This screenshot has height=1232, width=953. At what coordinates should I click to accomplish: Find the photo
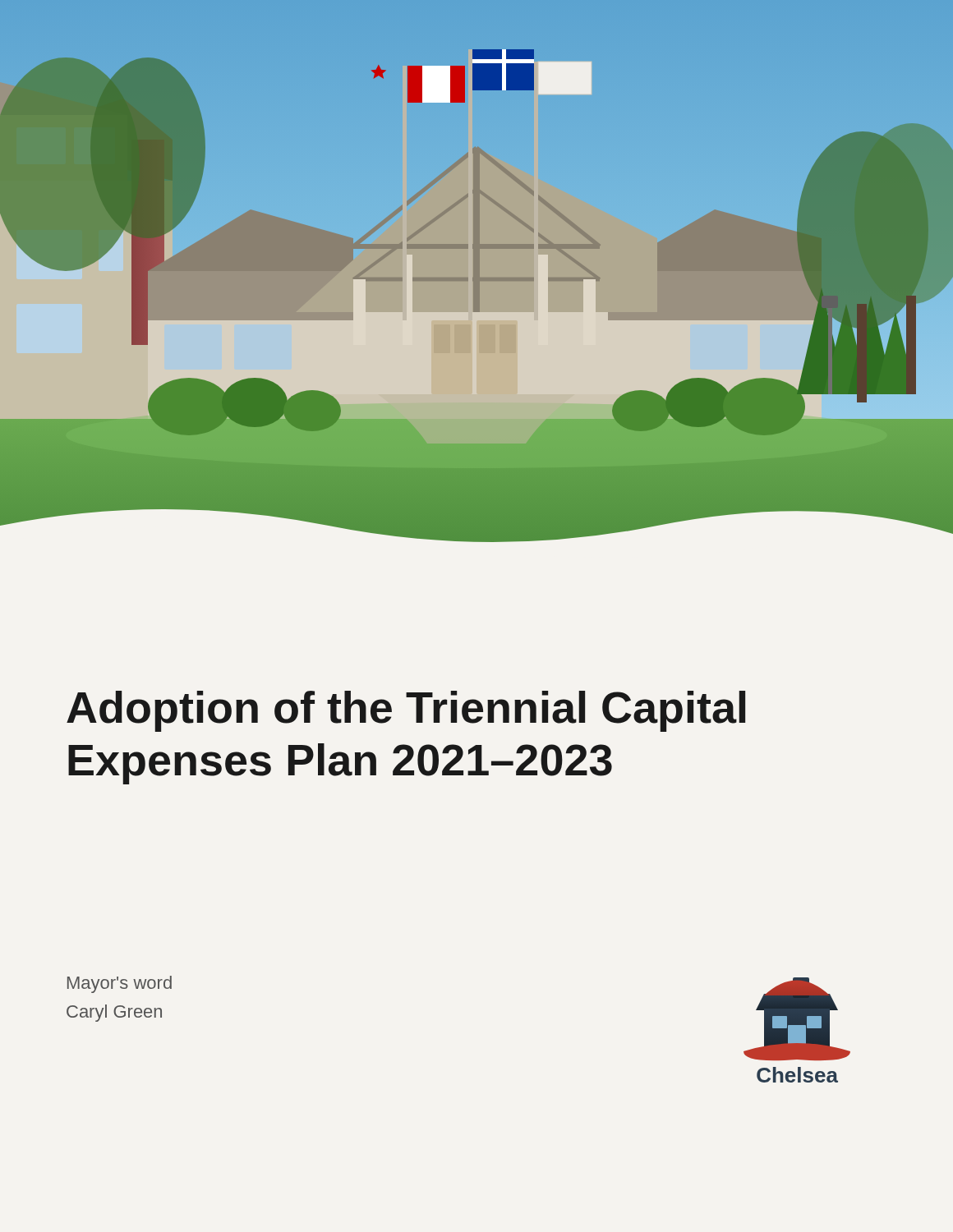(476, 320)
